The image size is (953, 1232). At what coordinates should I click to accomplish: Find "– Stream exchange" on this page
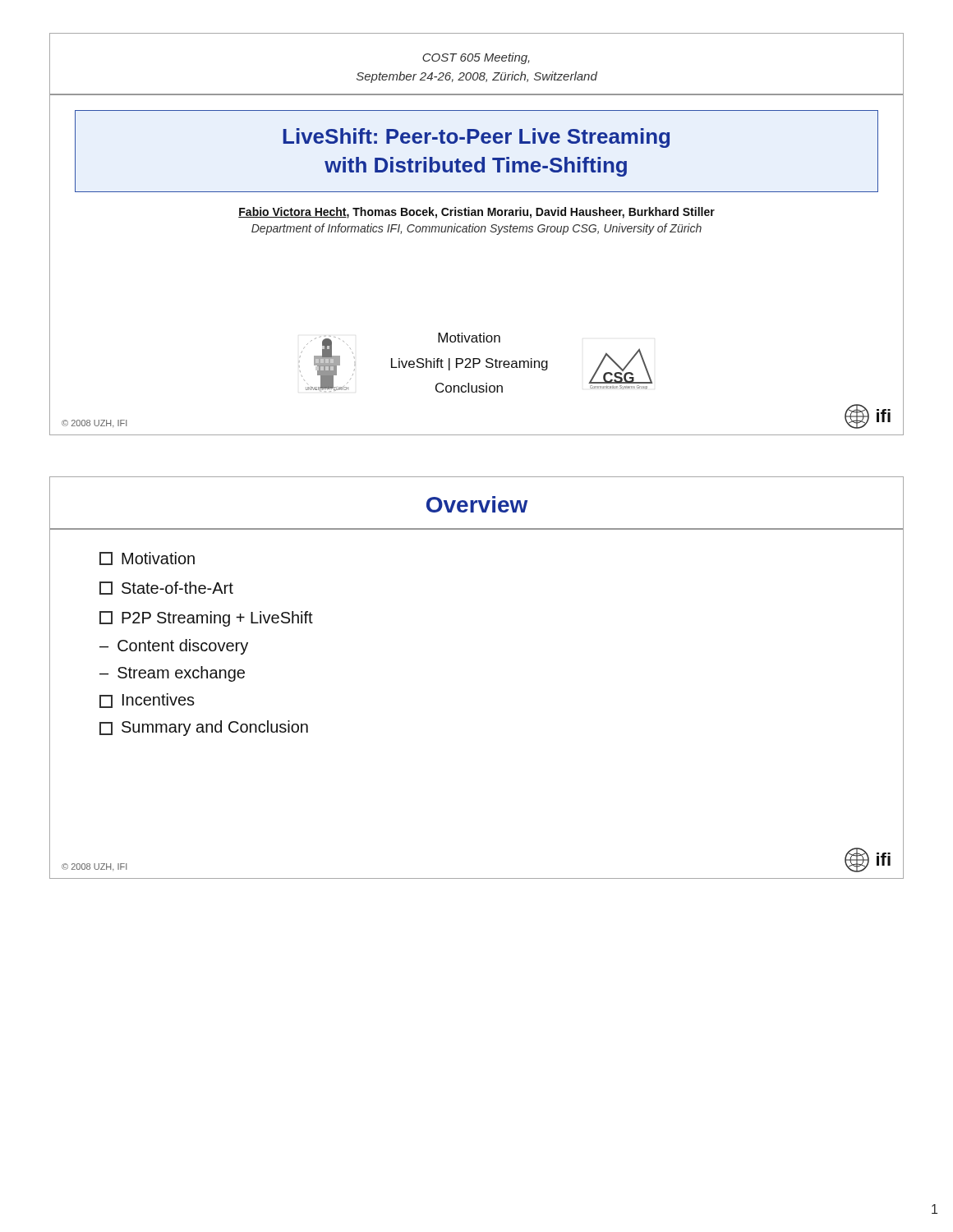pyautogui.click(x=172, y=673)
